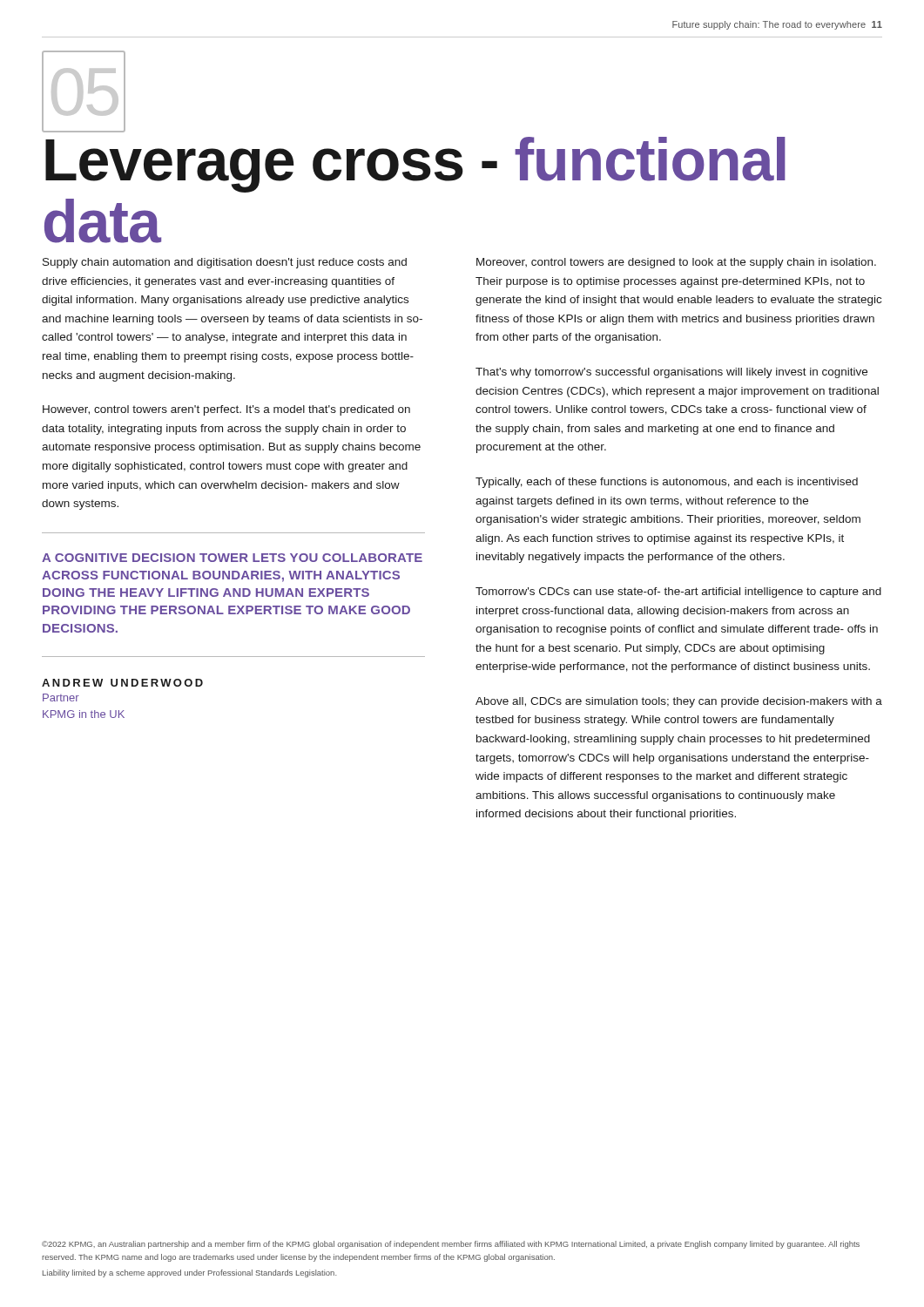The width and height of the screenshot is (924, 1307).
Task: Find the title that says "Leverage cross - functional data"
Action: [x=415, y=191]
